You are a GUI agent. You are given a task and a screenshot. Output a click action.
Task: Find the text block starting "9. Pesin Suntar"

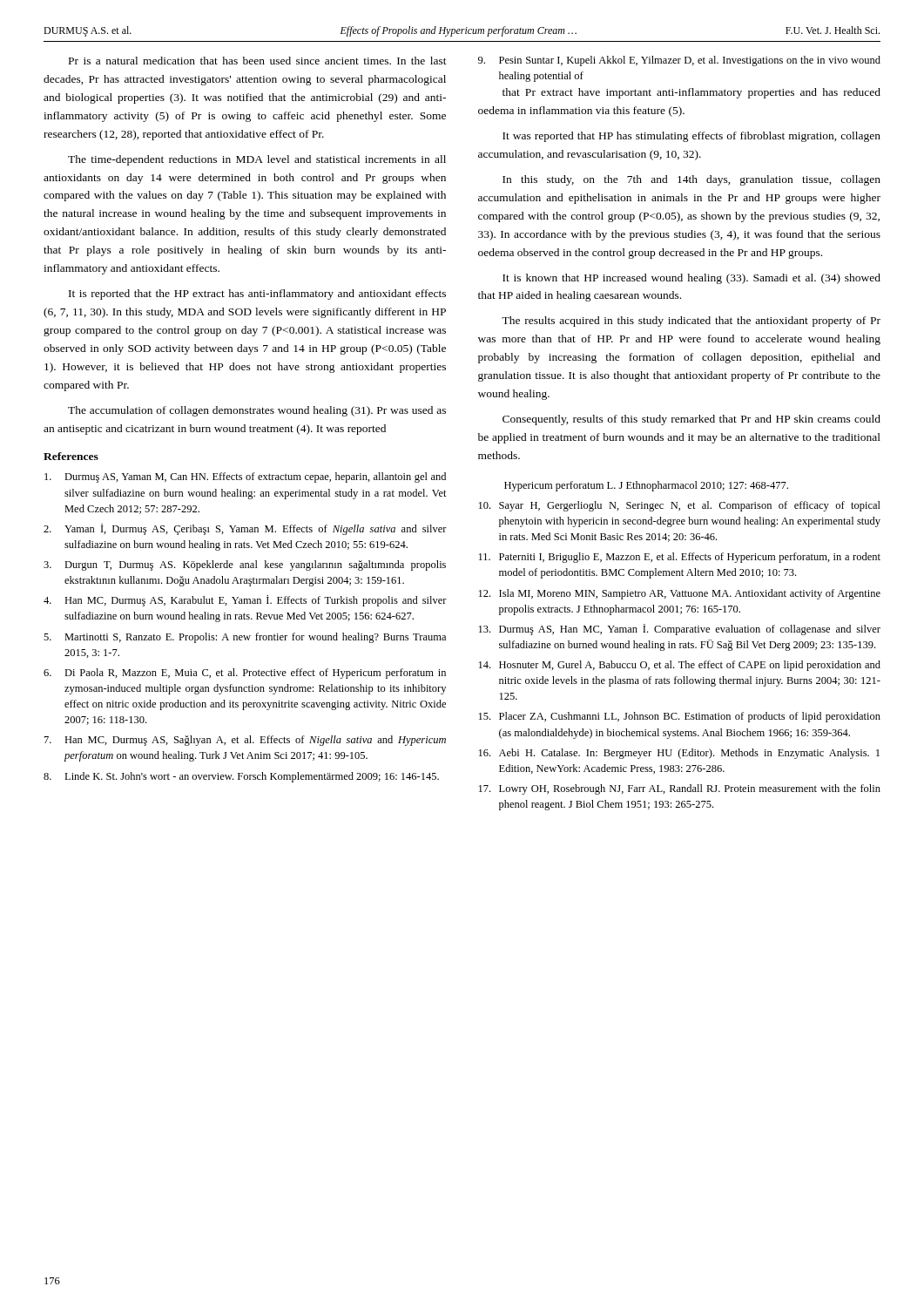coord(679,68)
